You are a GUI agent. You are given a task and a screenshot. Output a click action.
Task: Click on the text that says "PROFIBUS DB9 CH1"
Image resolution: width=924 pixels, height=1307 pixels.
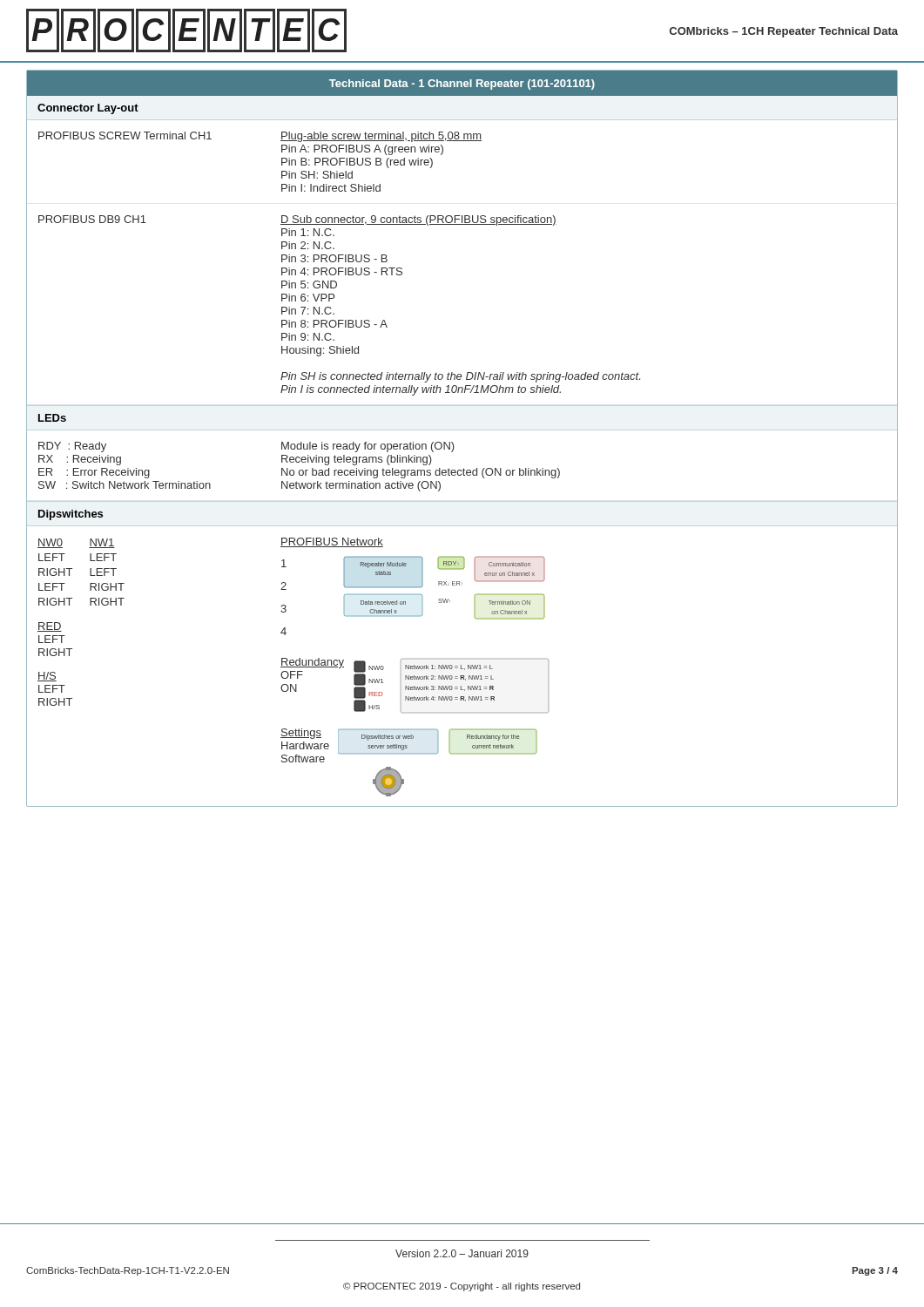(x=92, y=219)
